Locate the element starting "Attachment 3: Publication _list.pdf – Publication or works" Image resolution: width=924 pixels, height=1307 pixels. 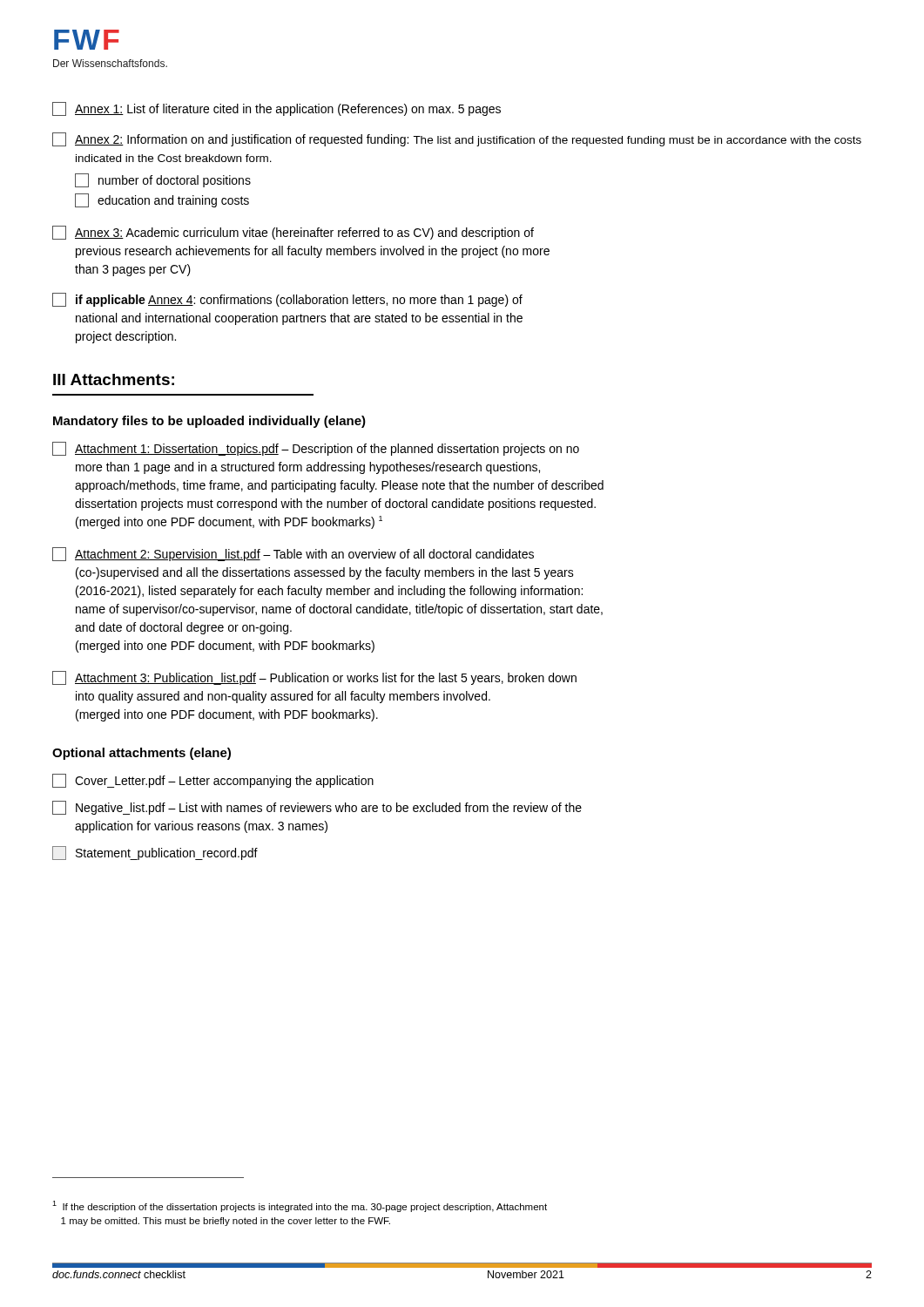[462, 696]
